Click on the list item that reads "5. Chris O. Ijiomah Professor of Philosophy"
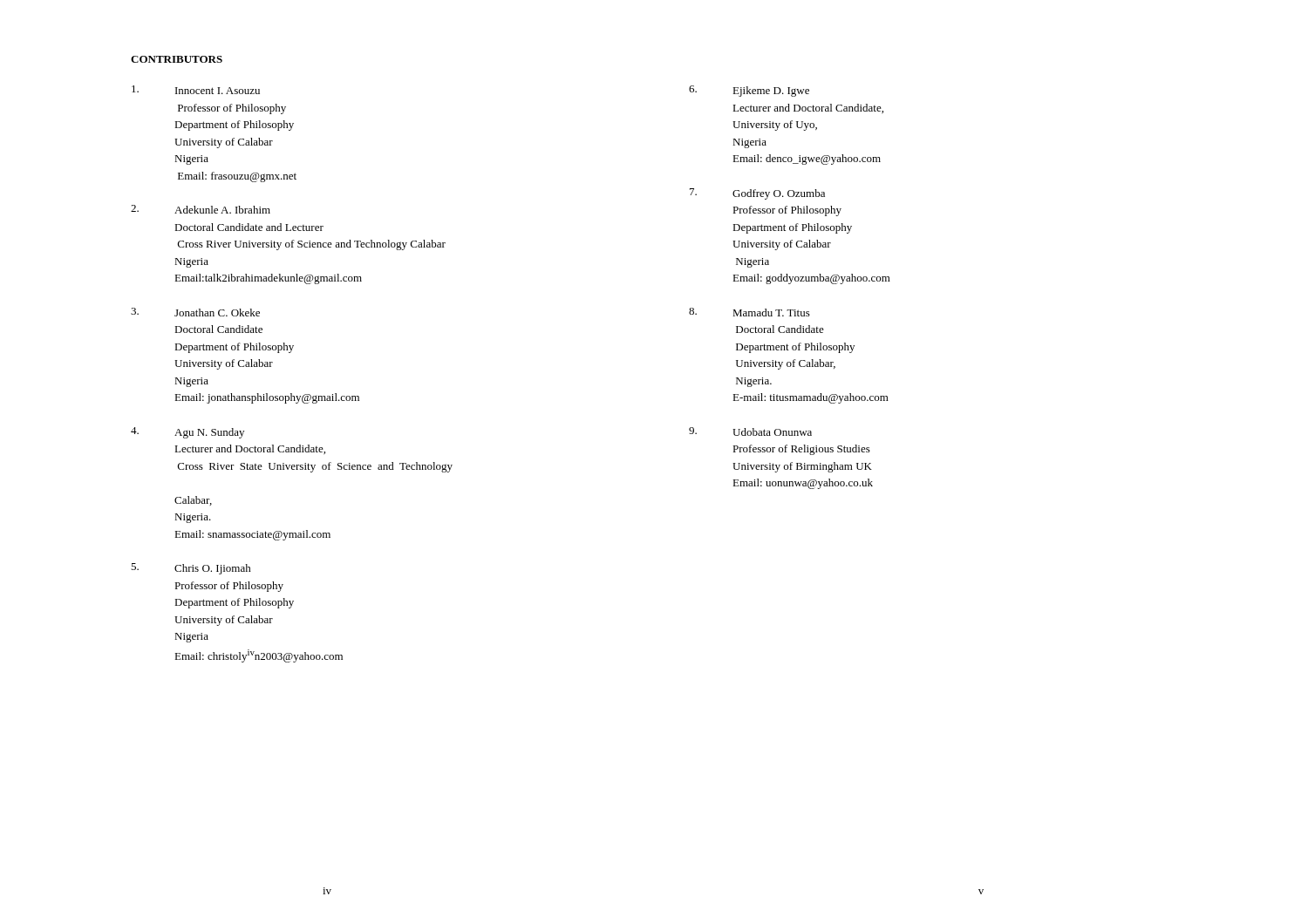 191,569
